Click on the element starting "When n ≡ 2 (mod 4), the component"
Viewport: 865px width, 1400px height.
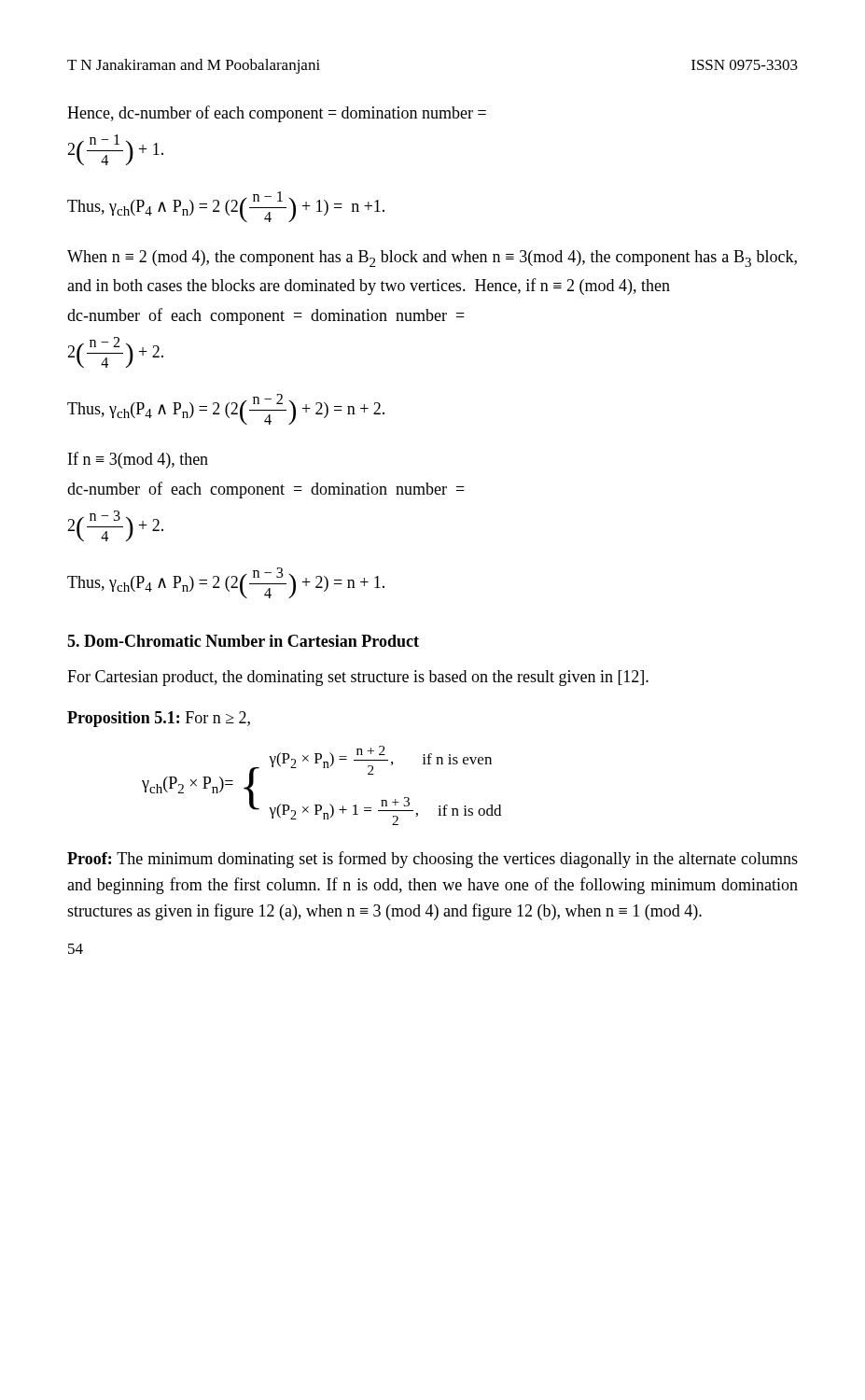tap(432, 271)
